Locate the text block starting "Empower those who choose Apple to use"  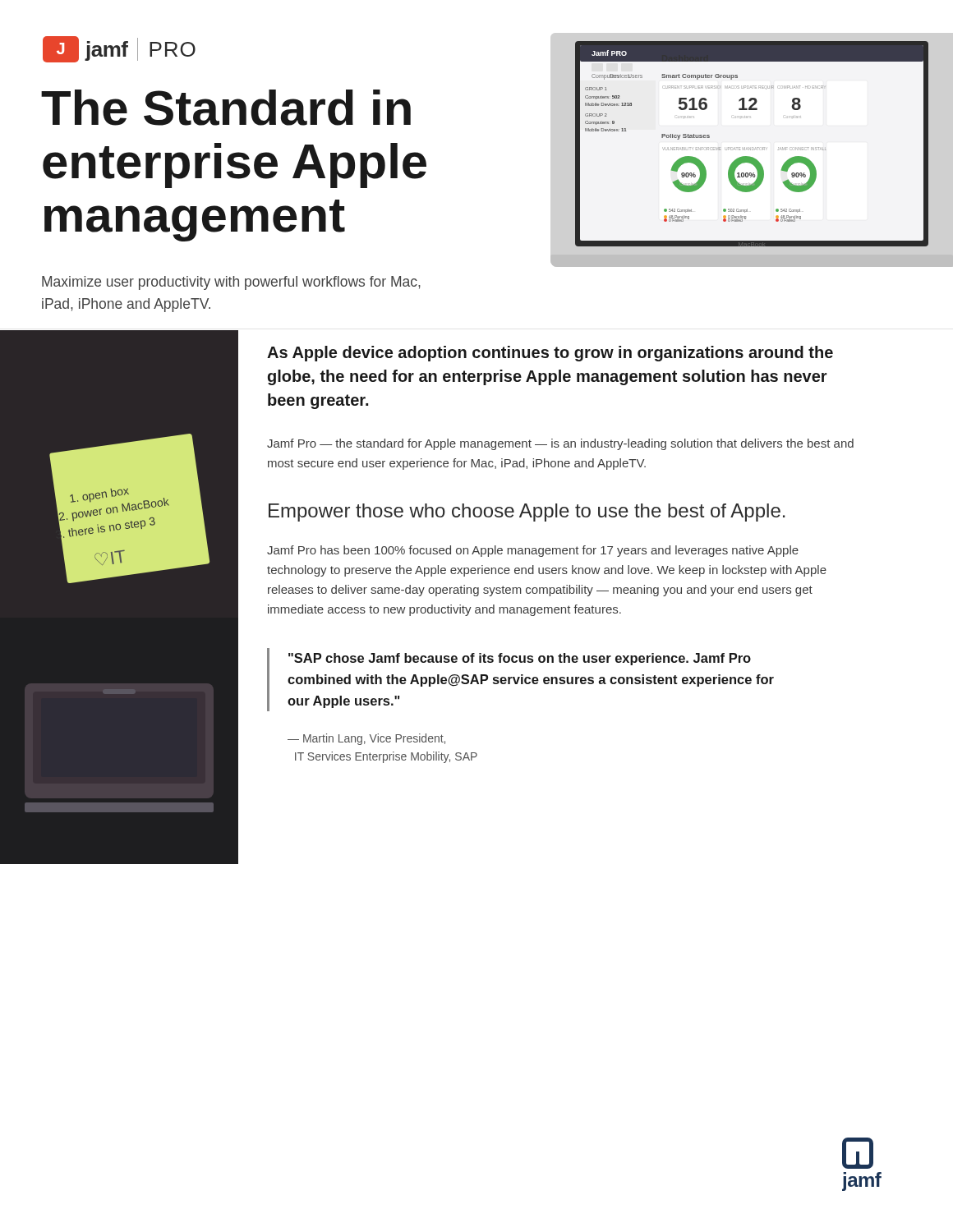pyautogui.click(x=527, y=510)
